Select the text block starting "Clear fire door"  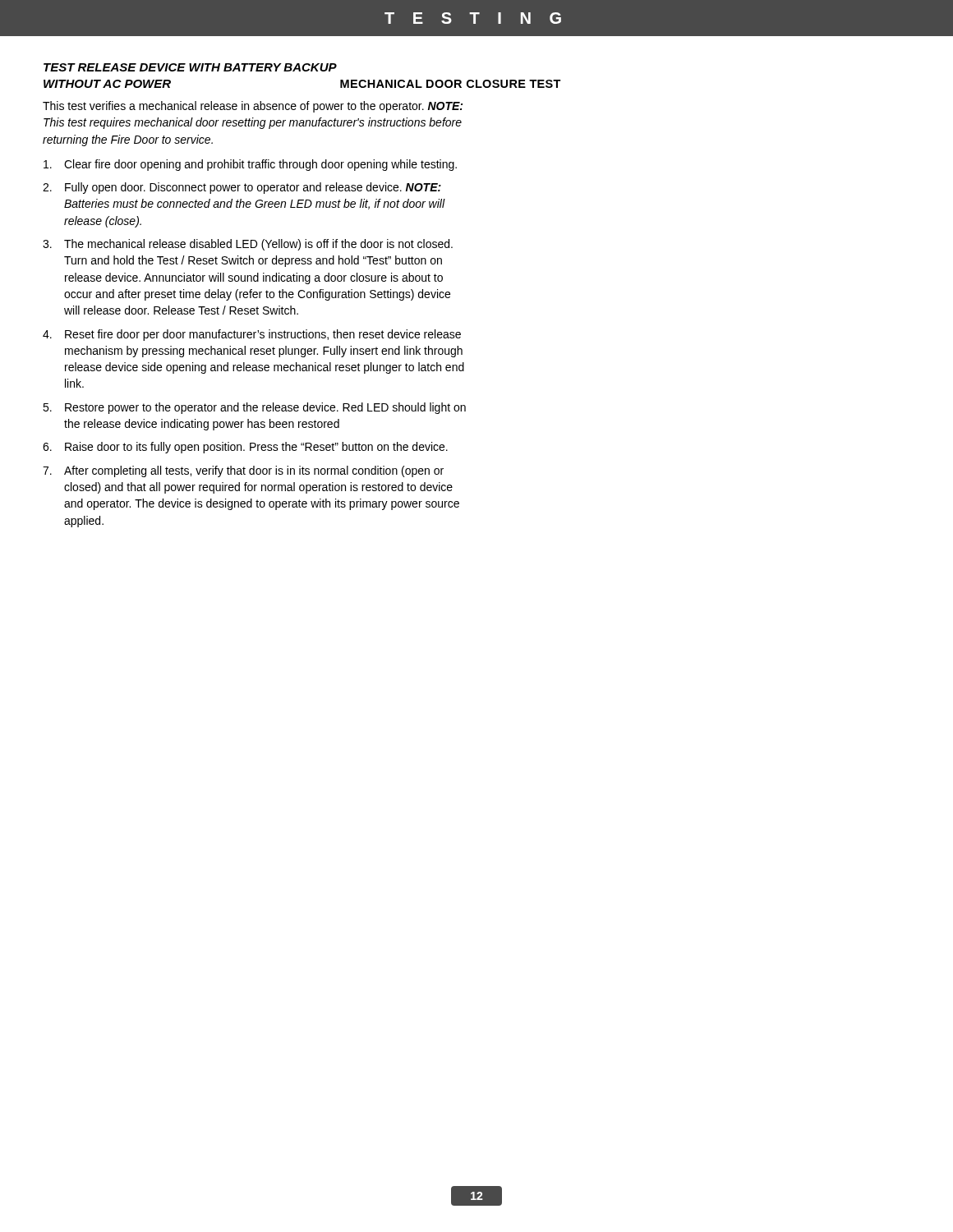(256, 164)
